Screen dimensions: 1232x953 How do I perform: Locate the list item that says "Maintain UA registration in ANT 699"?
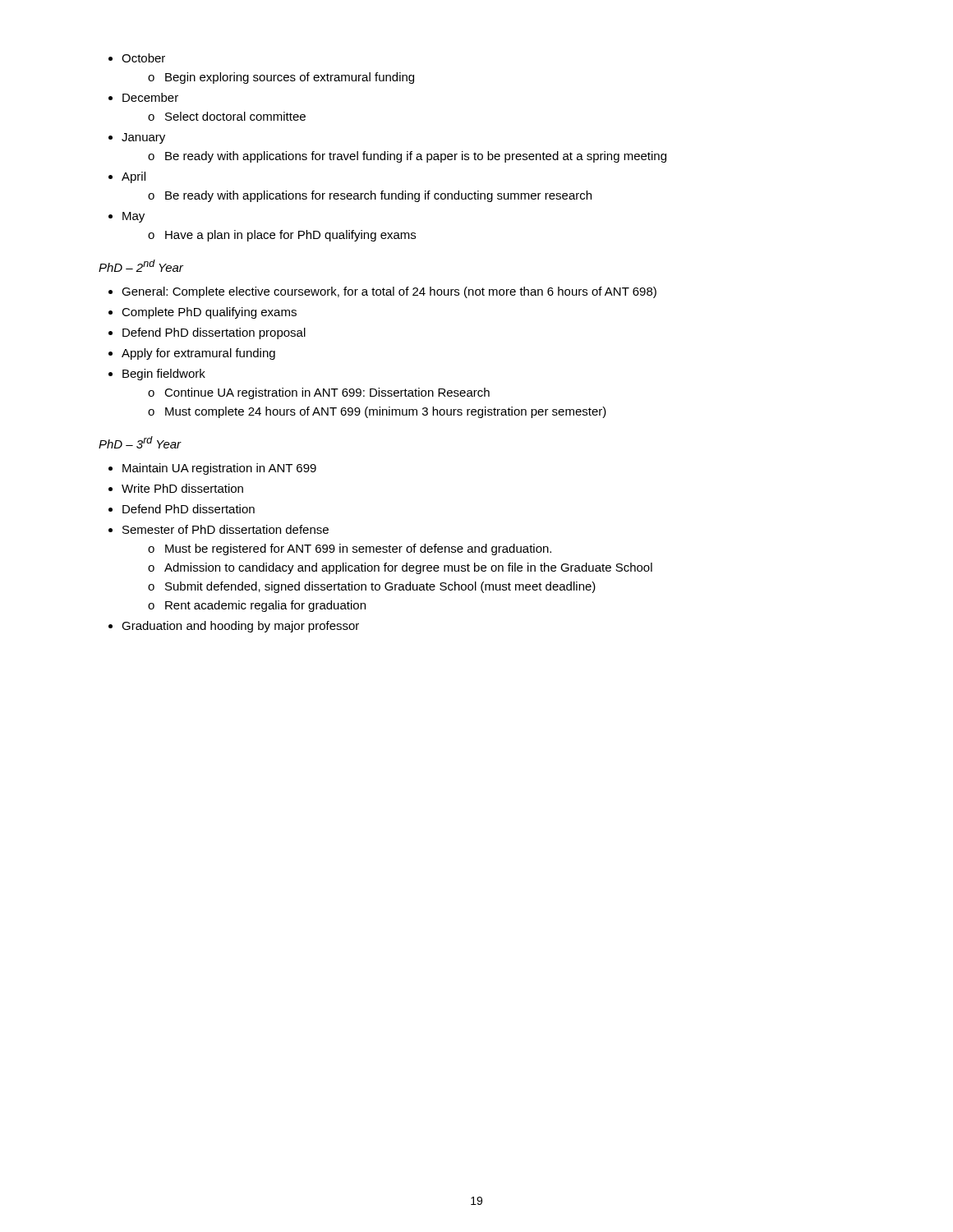point(212,469)
